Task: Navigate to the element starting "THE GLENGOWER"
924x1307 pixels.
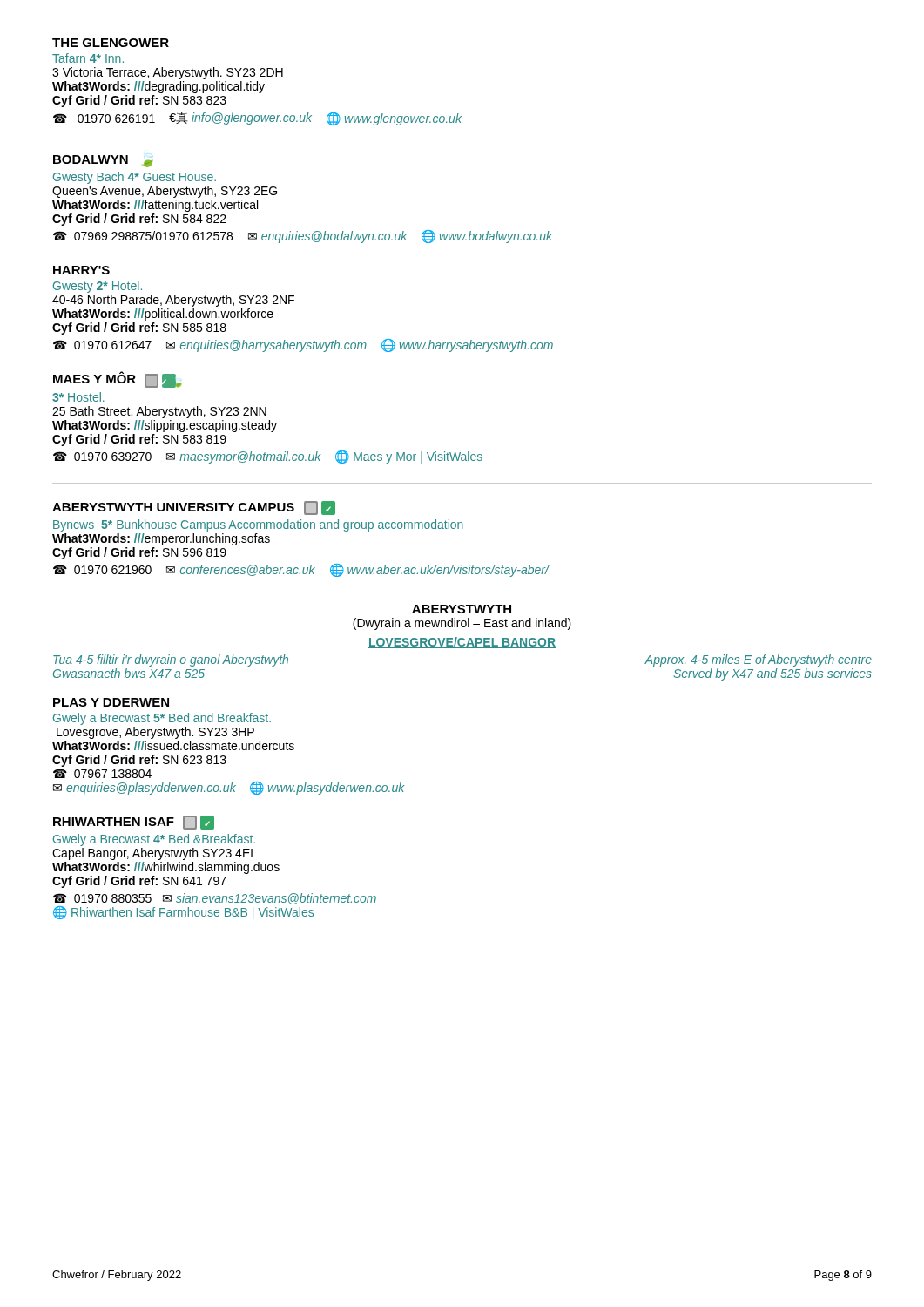Action: point(111,42)
